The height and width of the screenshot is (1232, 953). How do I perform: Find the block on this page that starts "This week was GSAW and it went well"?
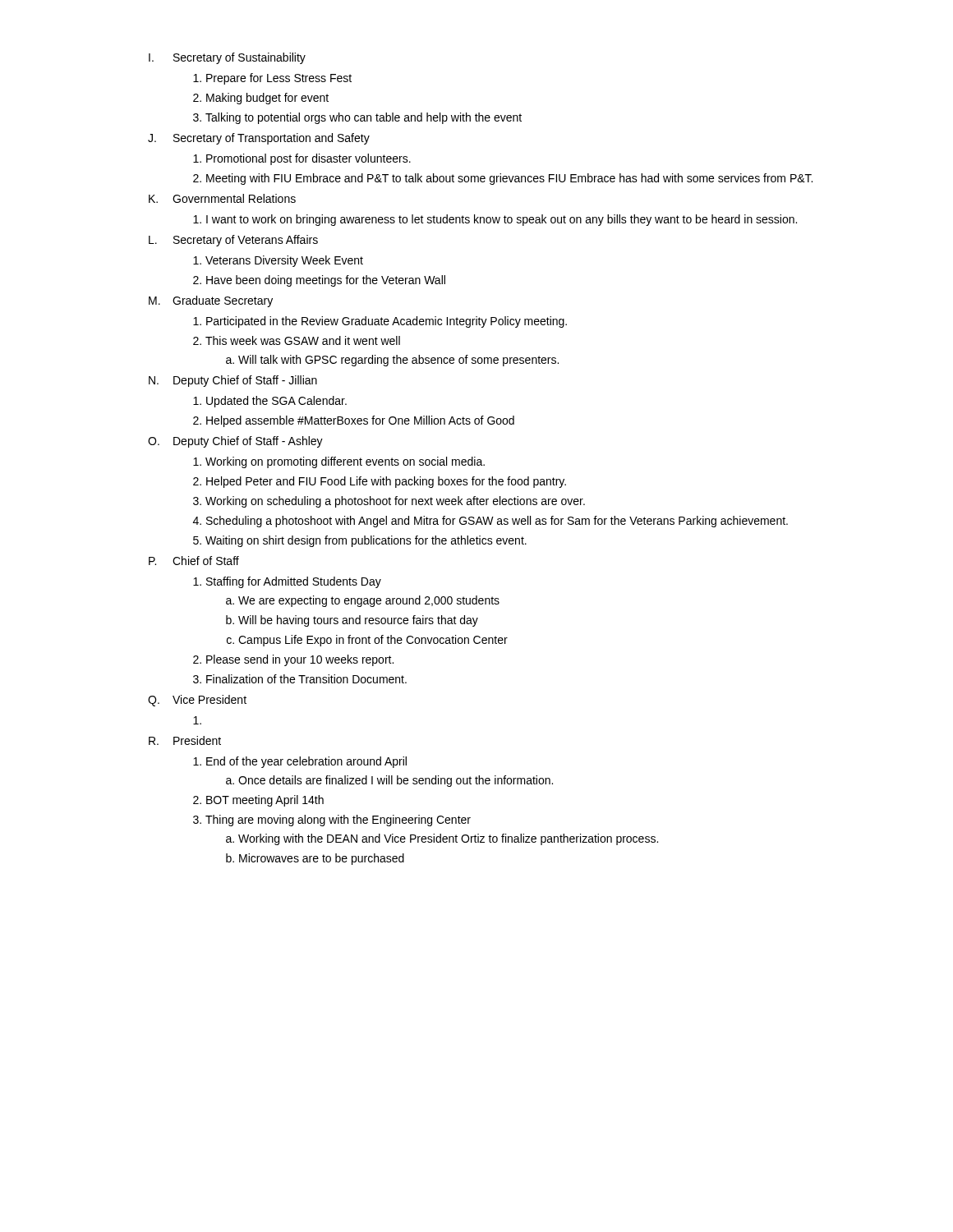pos(546,351)
